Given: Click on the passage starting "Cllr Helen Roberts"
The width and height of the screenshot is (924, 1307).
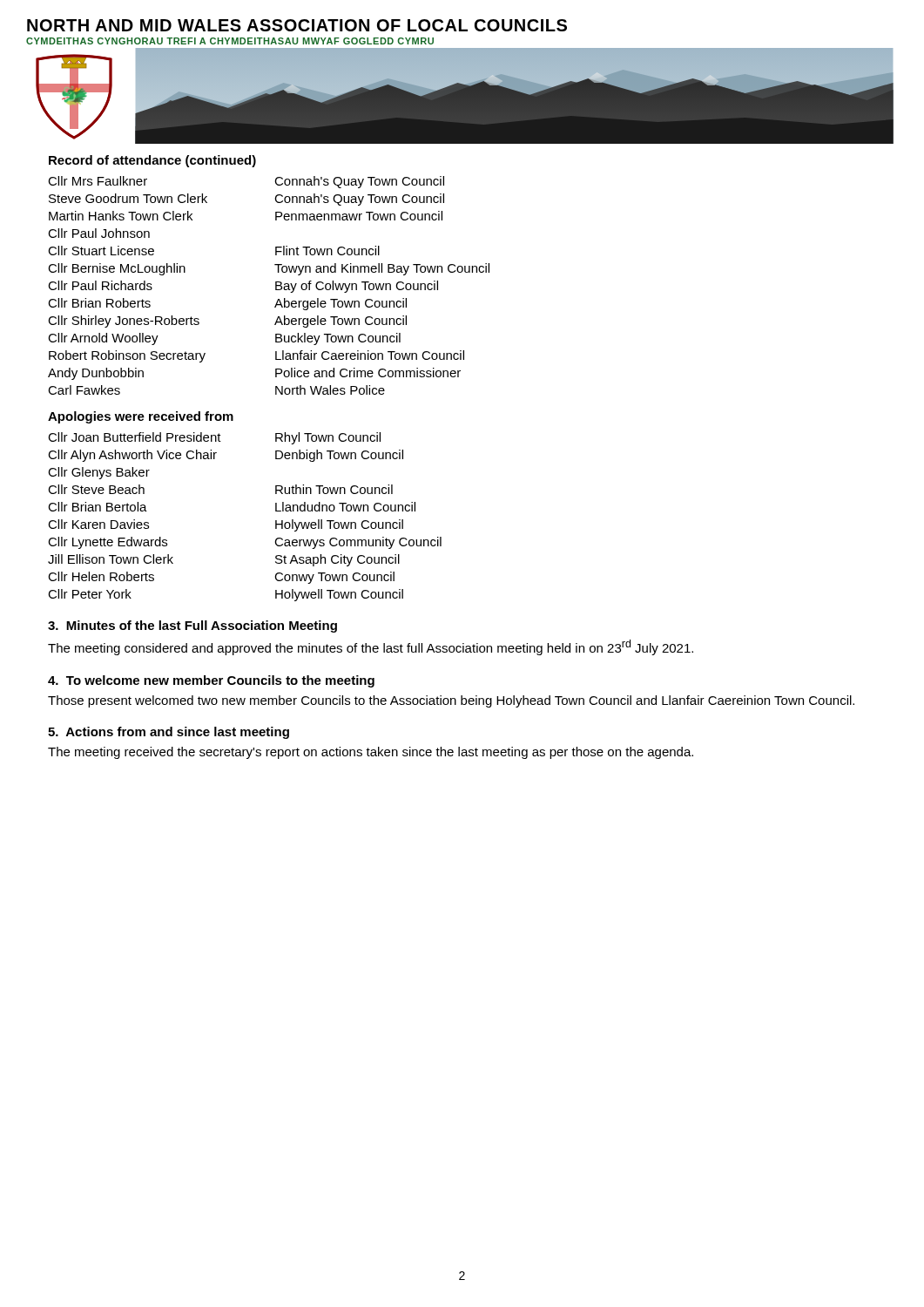Looking at the screenshot, I should 101,576.
